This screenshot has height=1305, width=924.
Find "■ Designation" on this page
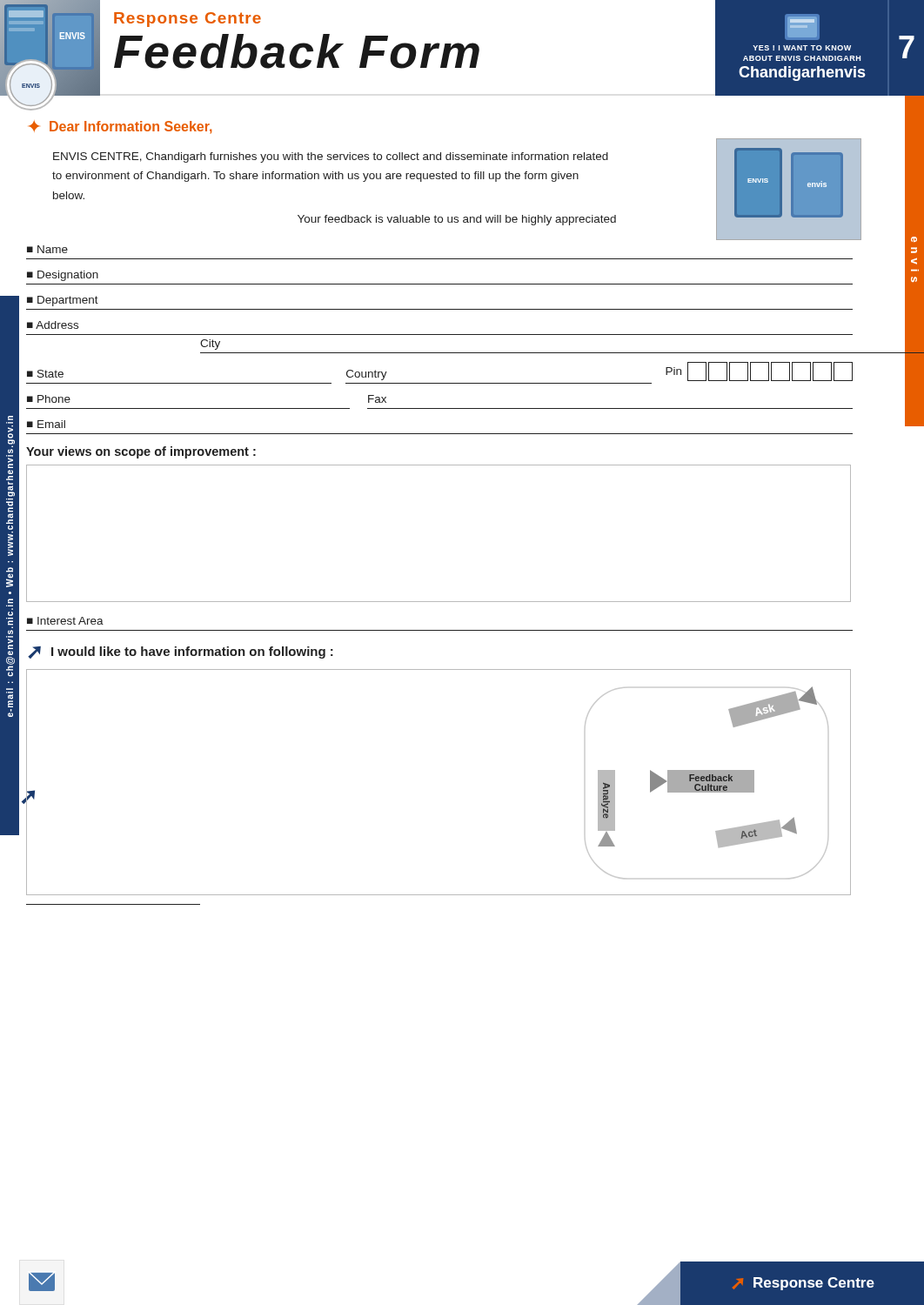[62, 274]
